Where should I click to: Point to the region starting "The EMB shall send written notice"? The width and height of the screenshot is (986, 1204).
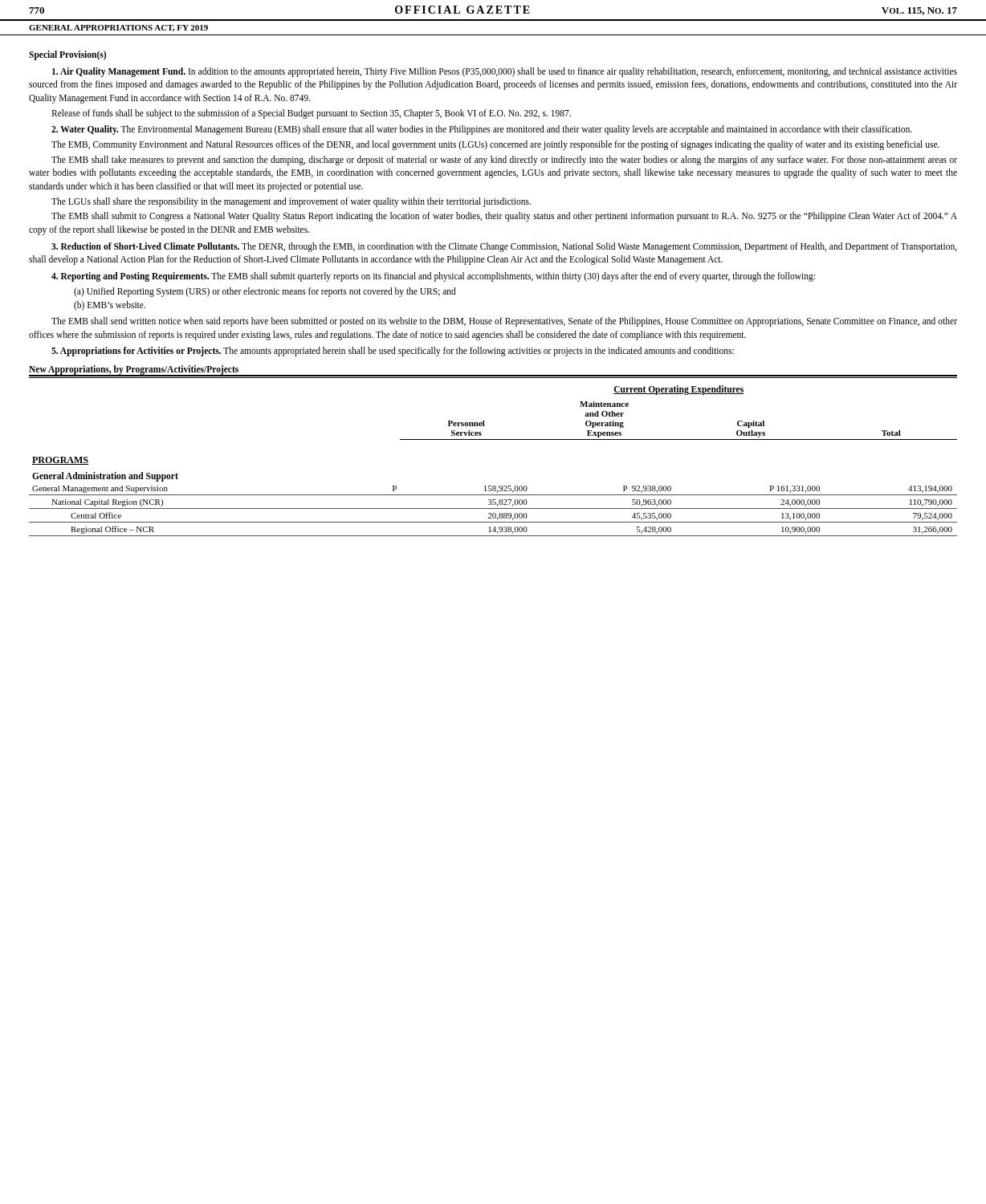click(493, 328)
